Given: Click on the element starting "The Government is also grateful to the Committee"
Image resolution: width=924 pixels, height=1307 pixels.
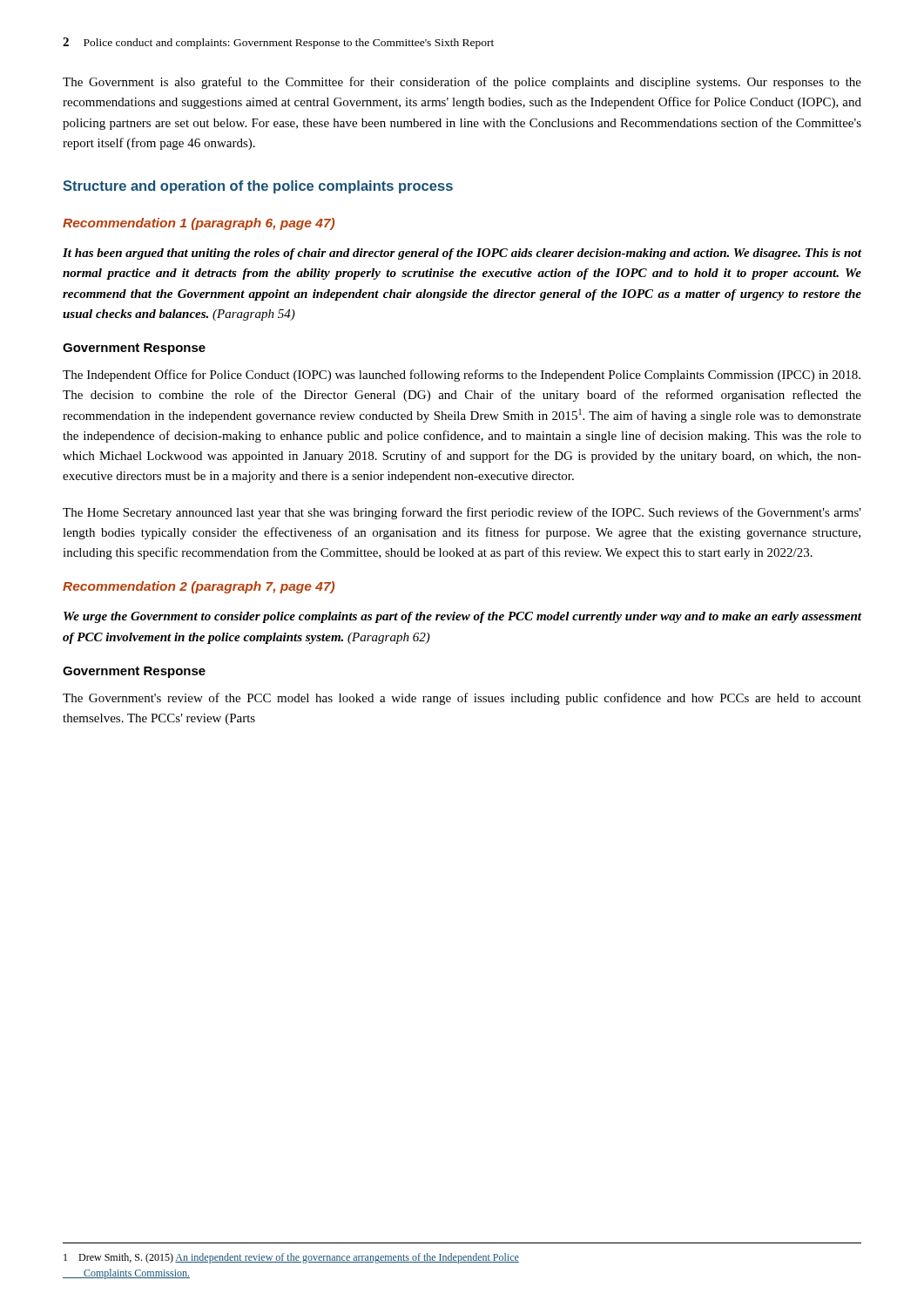Looking at the screenshot, I should pos(462,112).
